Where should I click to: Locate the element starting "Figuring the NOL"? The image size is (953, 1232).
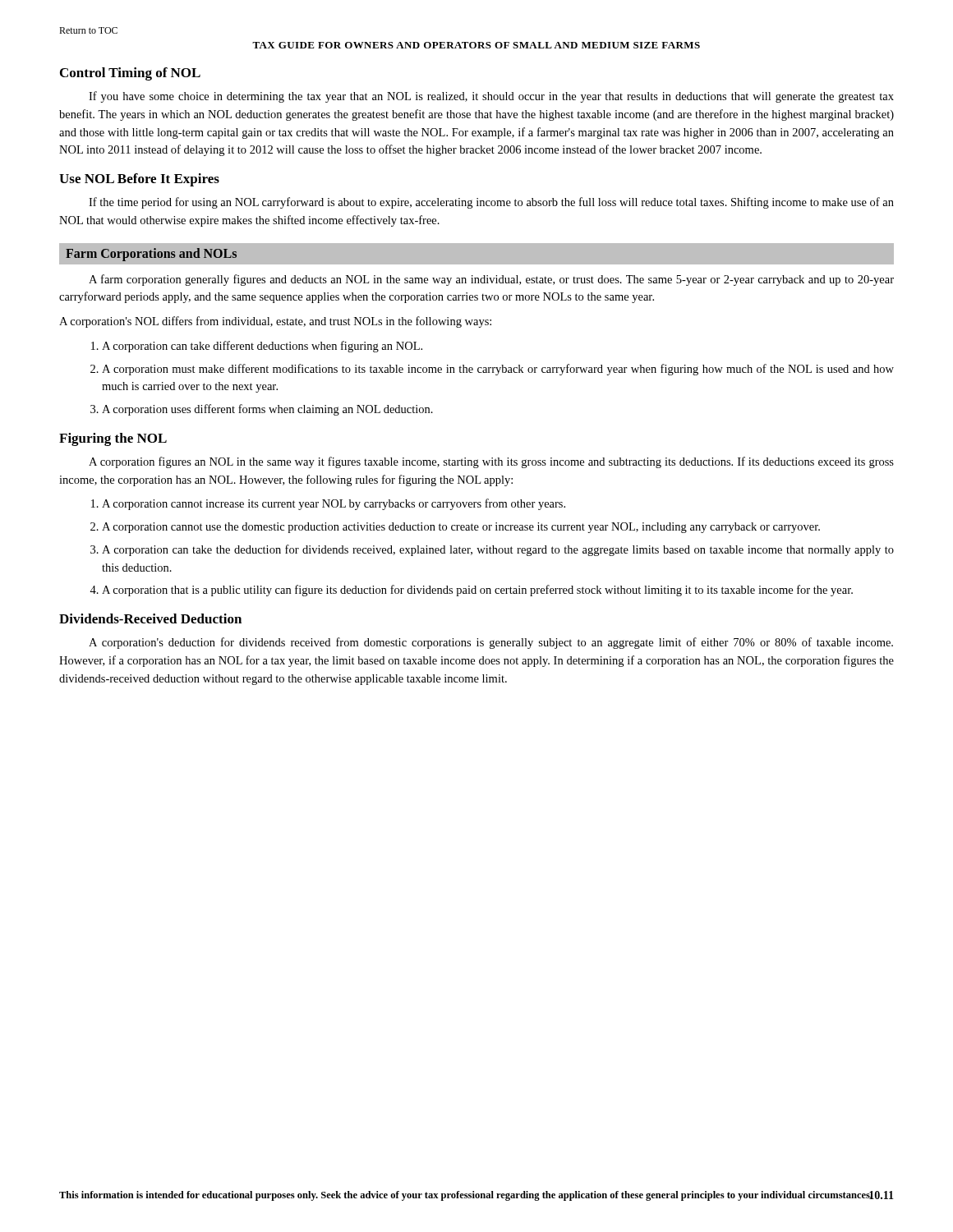tap(113, 438)
